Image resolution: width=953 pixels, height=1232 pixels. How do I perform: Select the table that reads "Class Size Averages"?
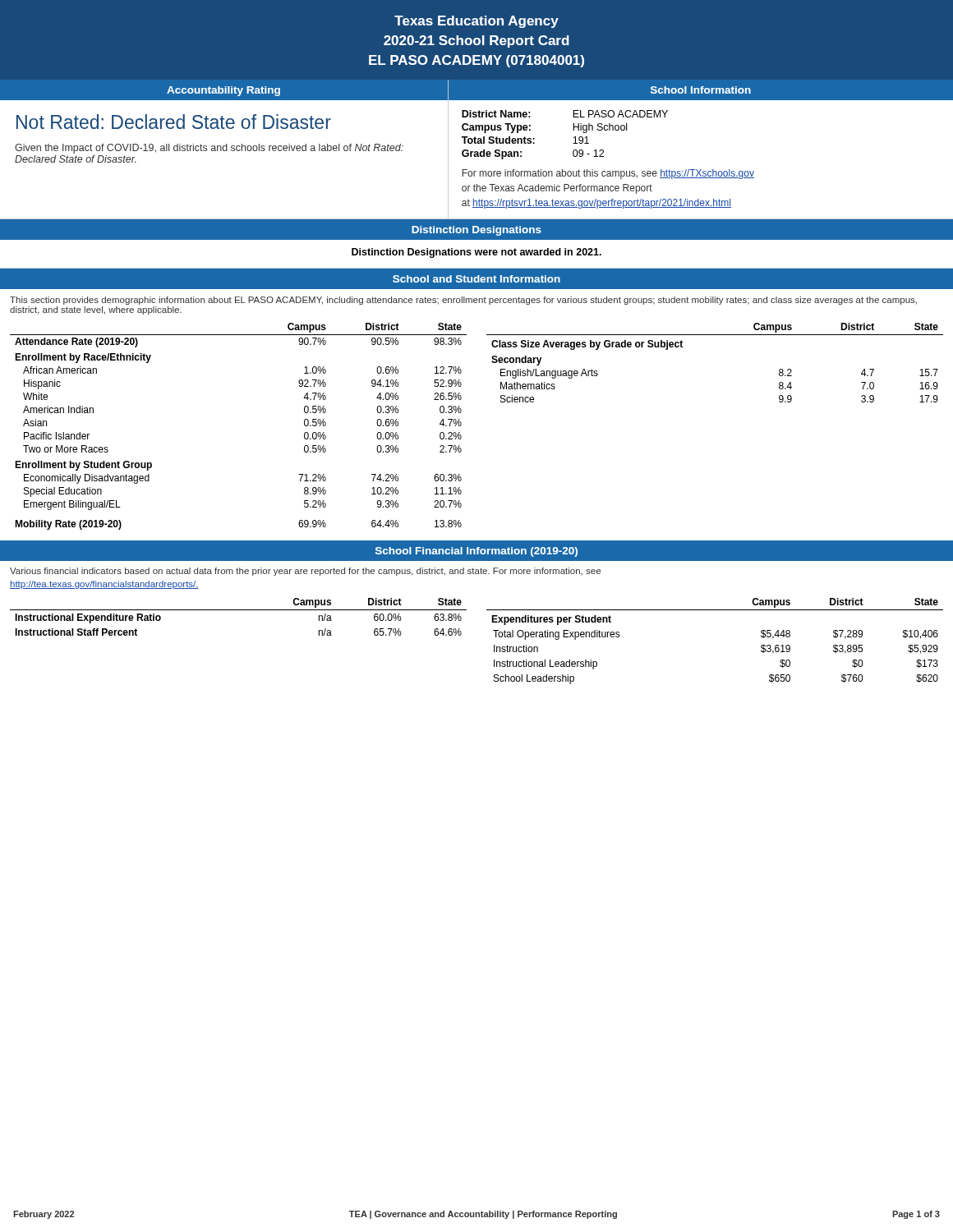click(x=715, y=425)
